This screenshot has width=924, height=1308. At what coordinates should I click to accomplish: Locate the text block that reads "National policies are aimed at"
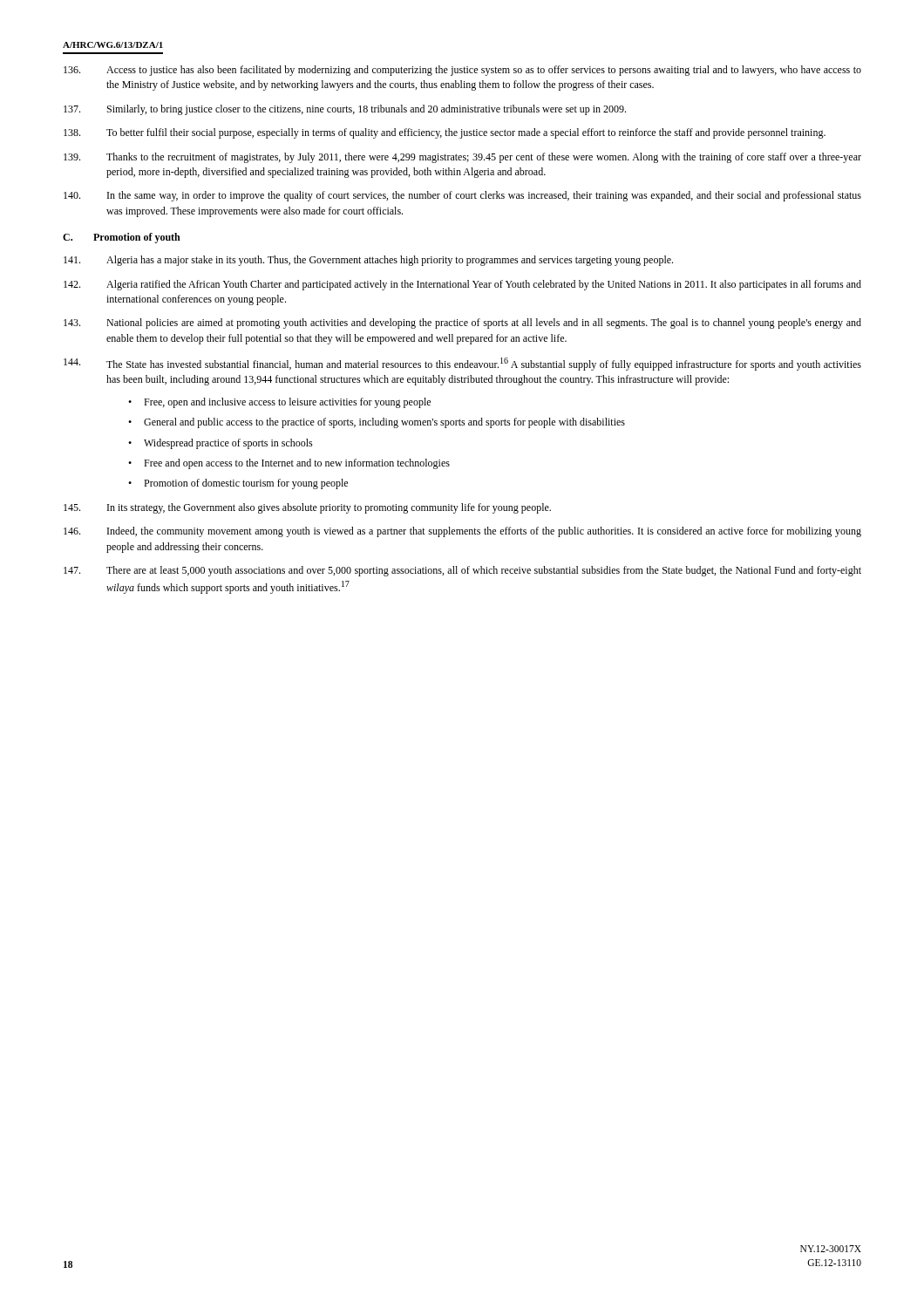[x=462, y=331]
